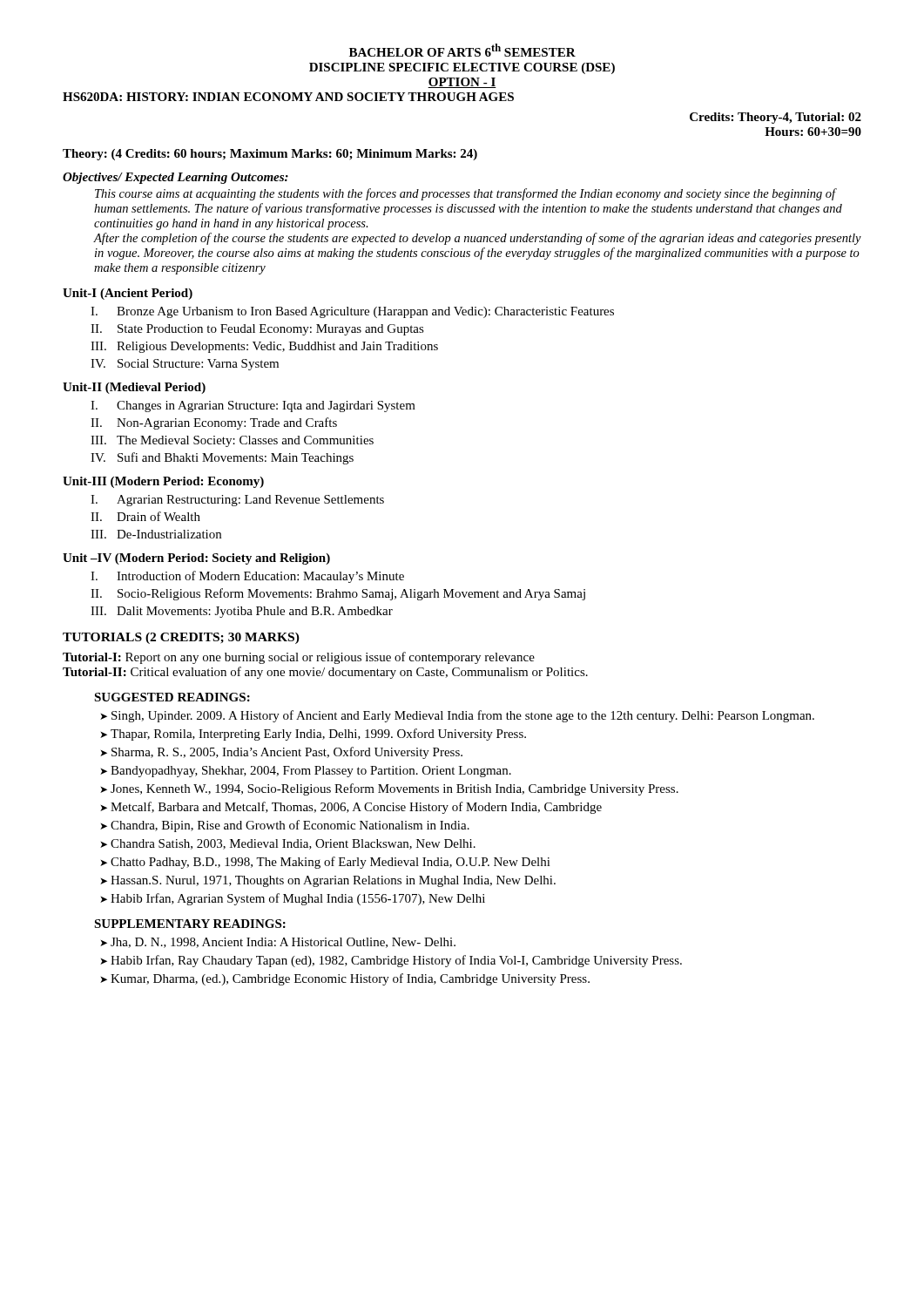
Task: Click the passage that begins "Credits: Theory-4, Tutorial:"
Action: point(775,124)
